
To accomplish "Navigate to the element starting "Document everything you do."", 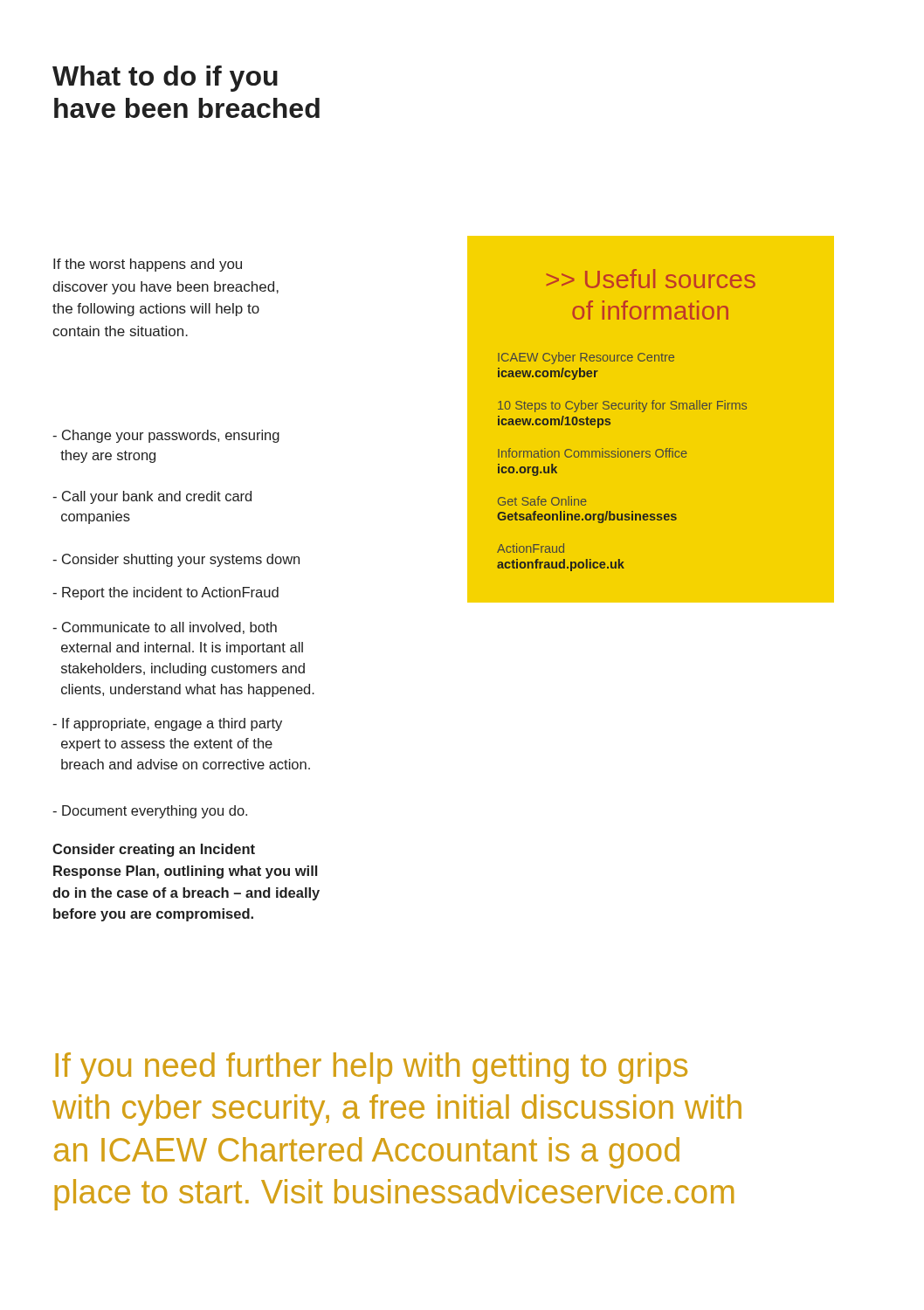I will click(245, 811).
